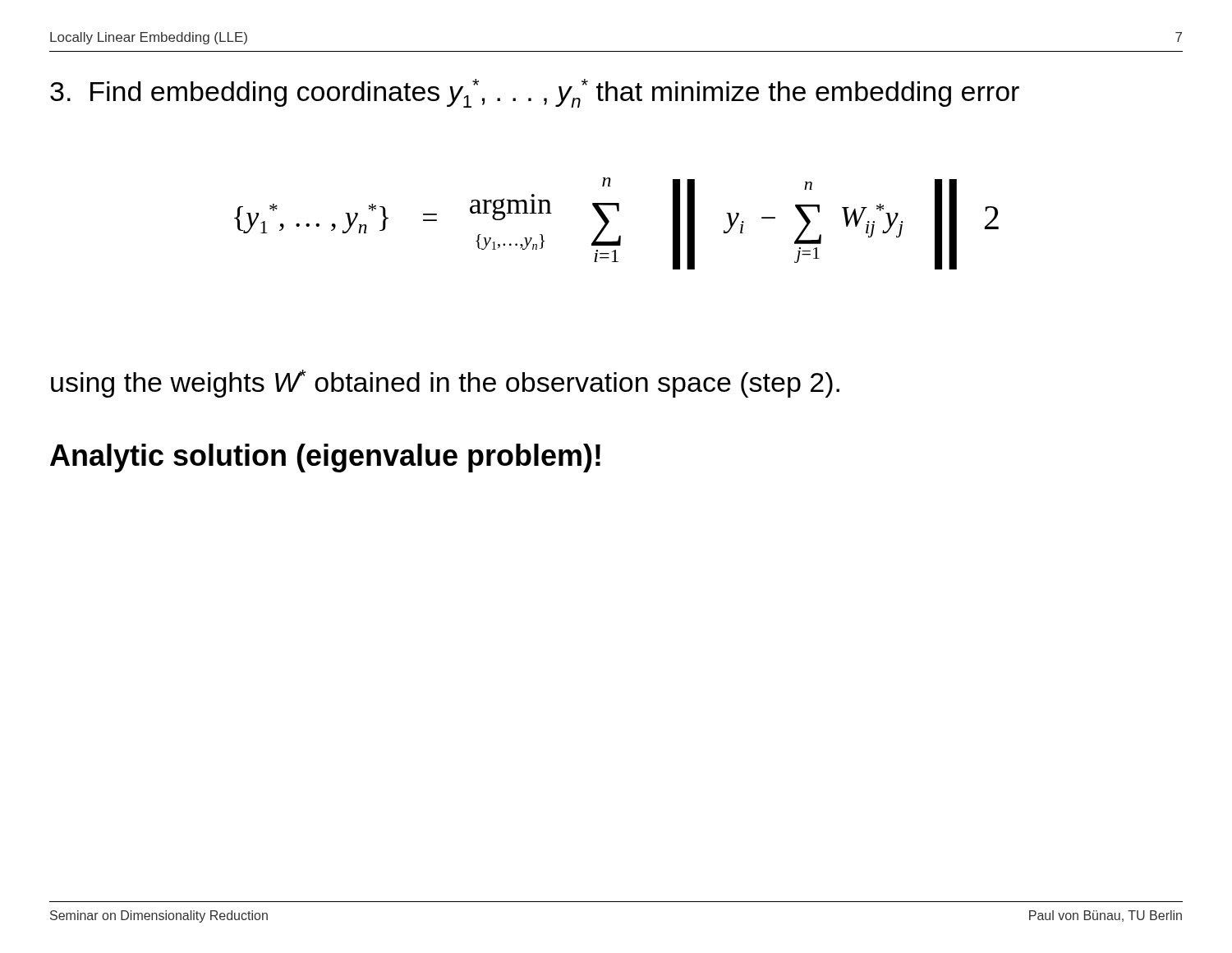Point to the passage starting "using the weights W* obtained in the"
The image size is (1232, 953).
[446, 381]
